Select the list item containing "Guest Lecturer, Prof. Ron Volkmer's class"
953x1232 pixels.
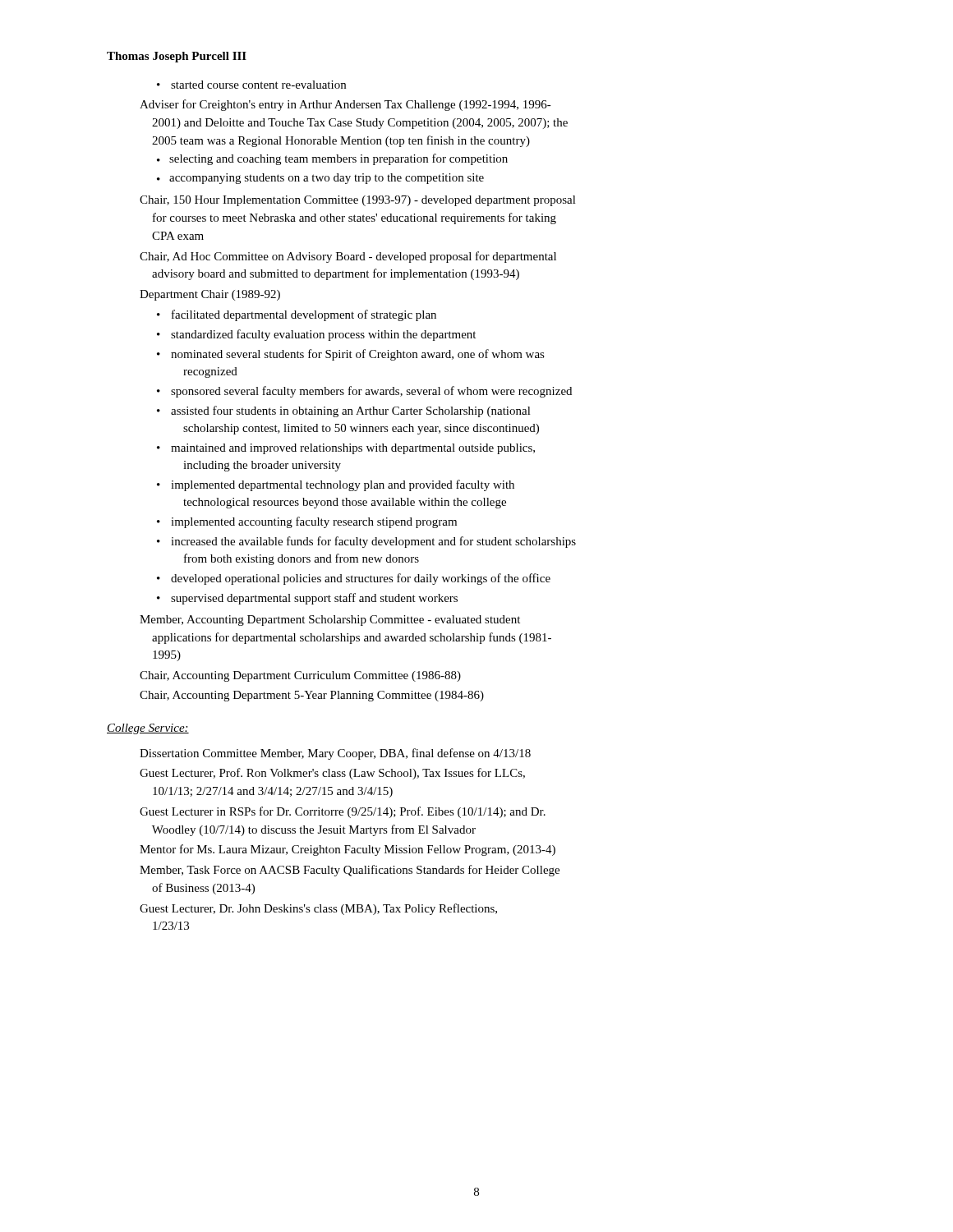[333, 782]
